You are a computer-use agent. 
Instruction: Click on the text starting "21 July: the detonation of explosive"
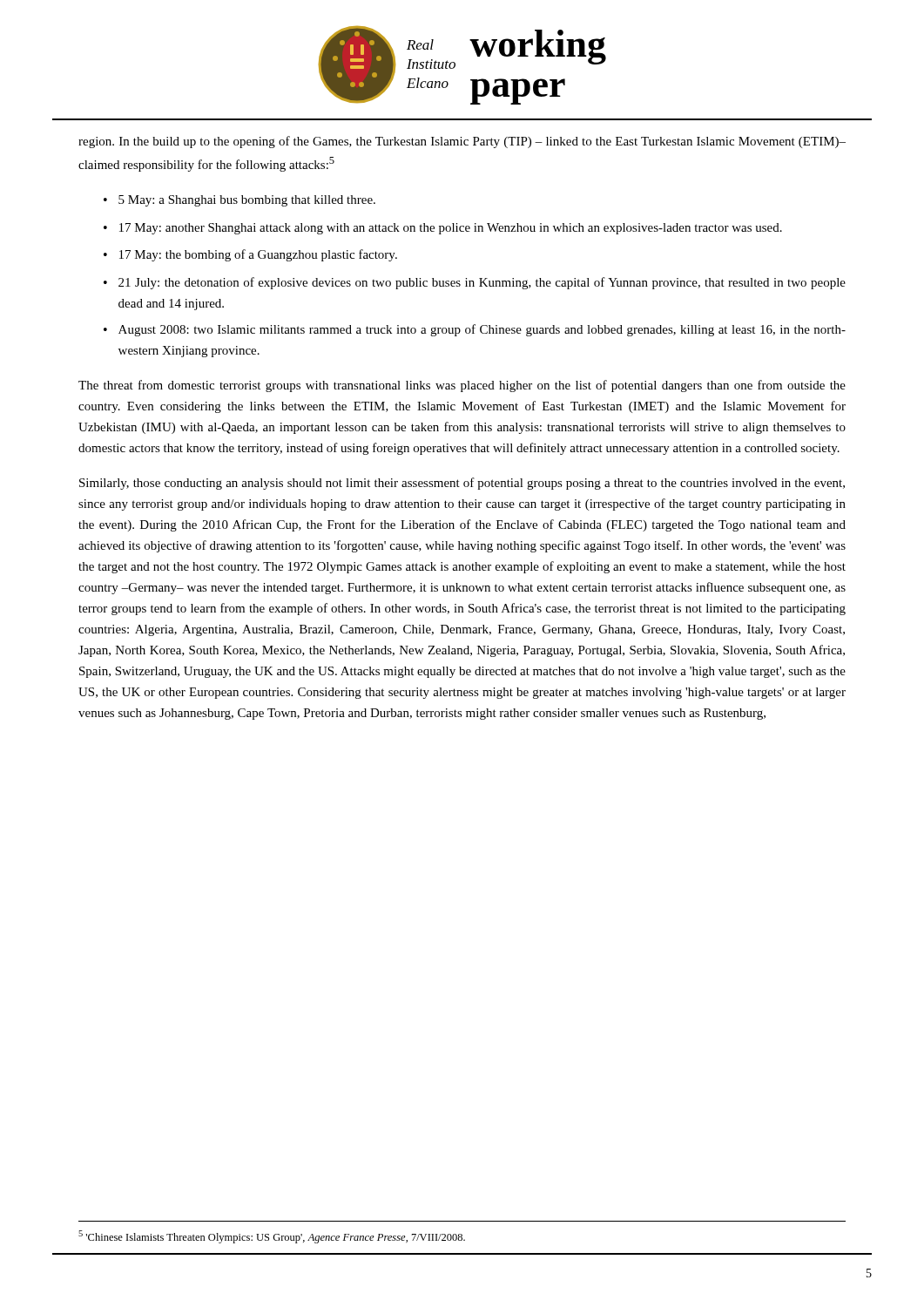click(482, 293)
